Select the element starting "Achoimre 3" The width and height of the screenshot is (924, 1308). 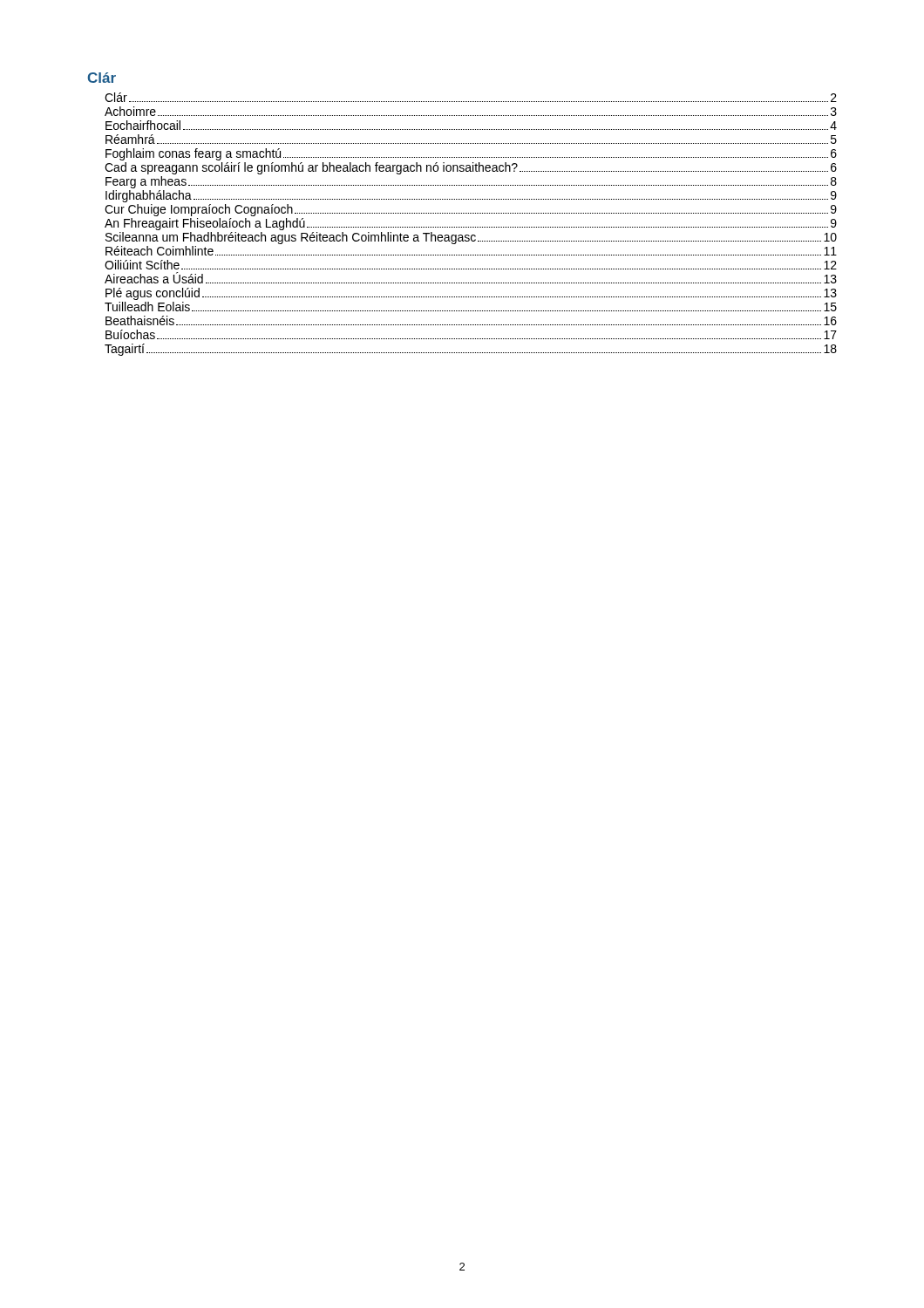pyautogui.click(x=471, y=112)
